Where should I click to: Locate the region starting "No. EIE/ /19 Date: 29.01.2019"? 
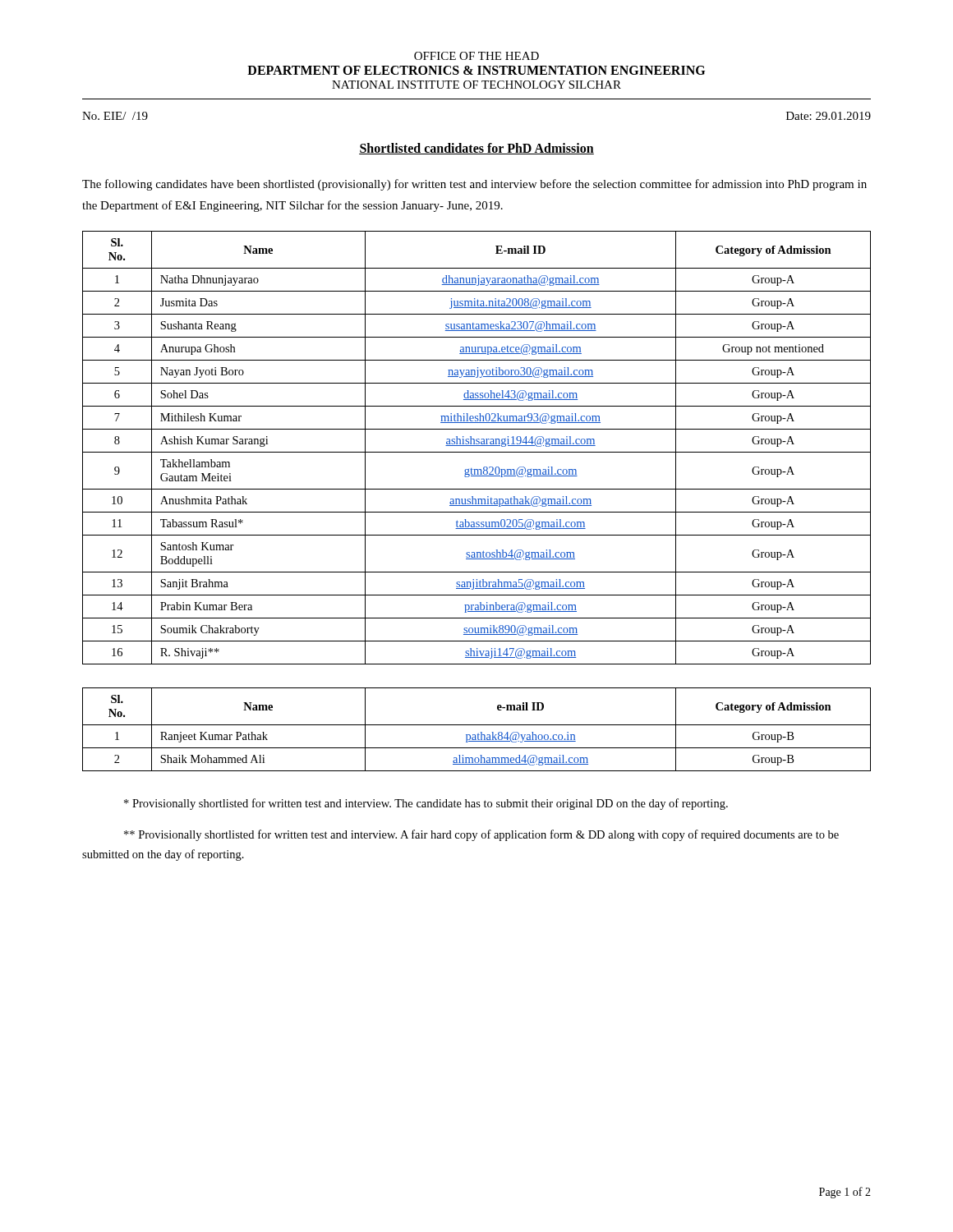tap(119, 116)
